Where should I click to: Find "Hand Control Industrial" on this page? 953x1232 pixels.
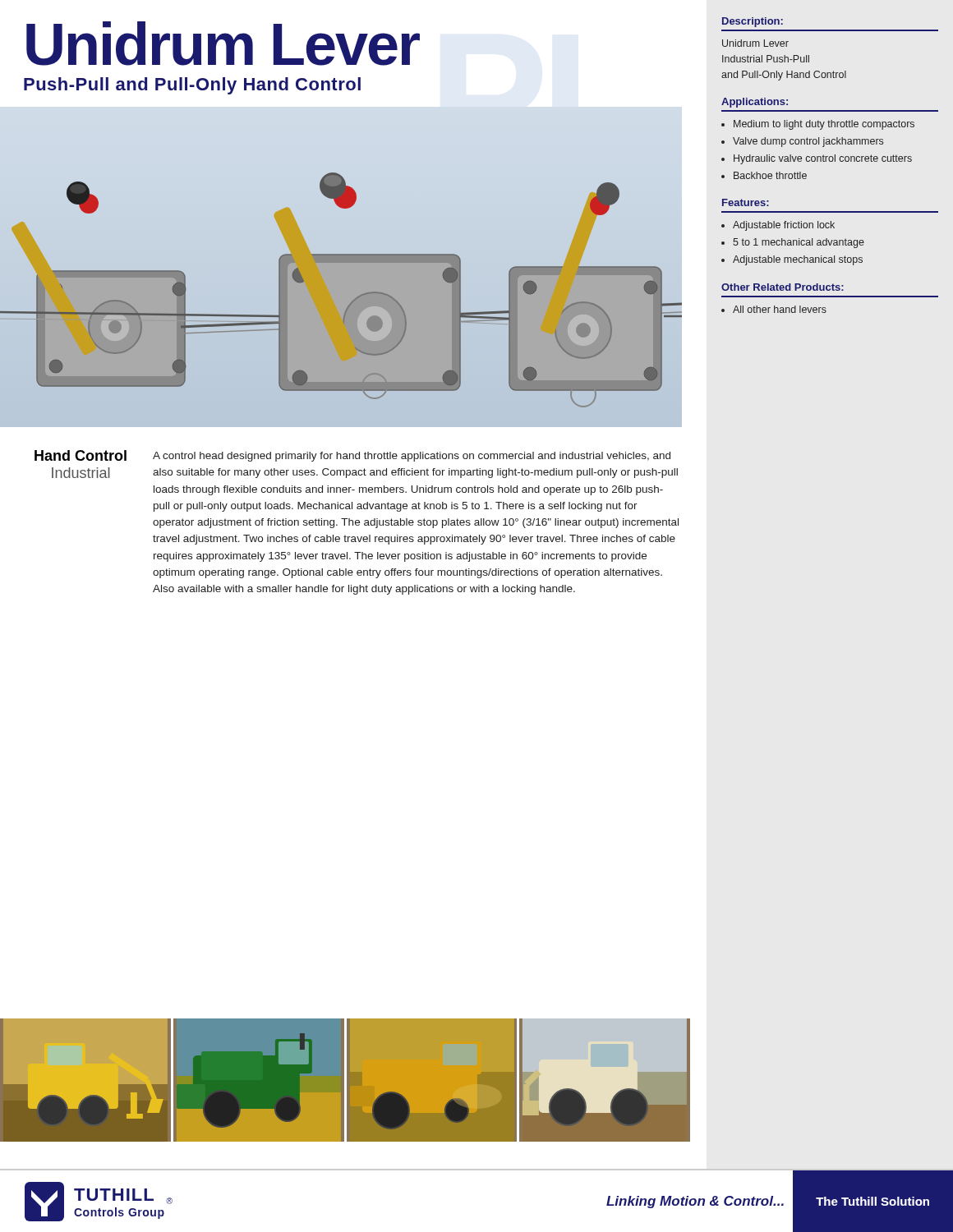point(80,465)
